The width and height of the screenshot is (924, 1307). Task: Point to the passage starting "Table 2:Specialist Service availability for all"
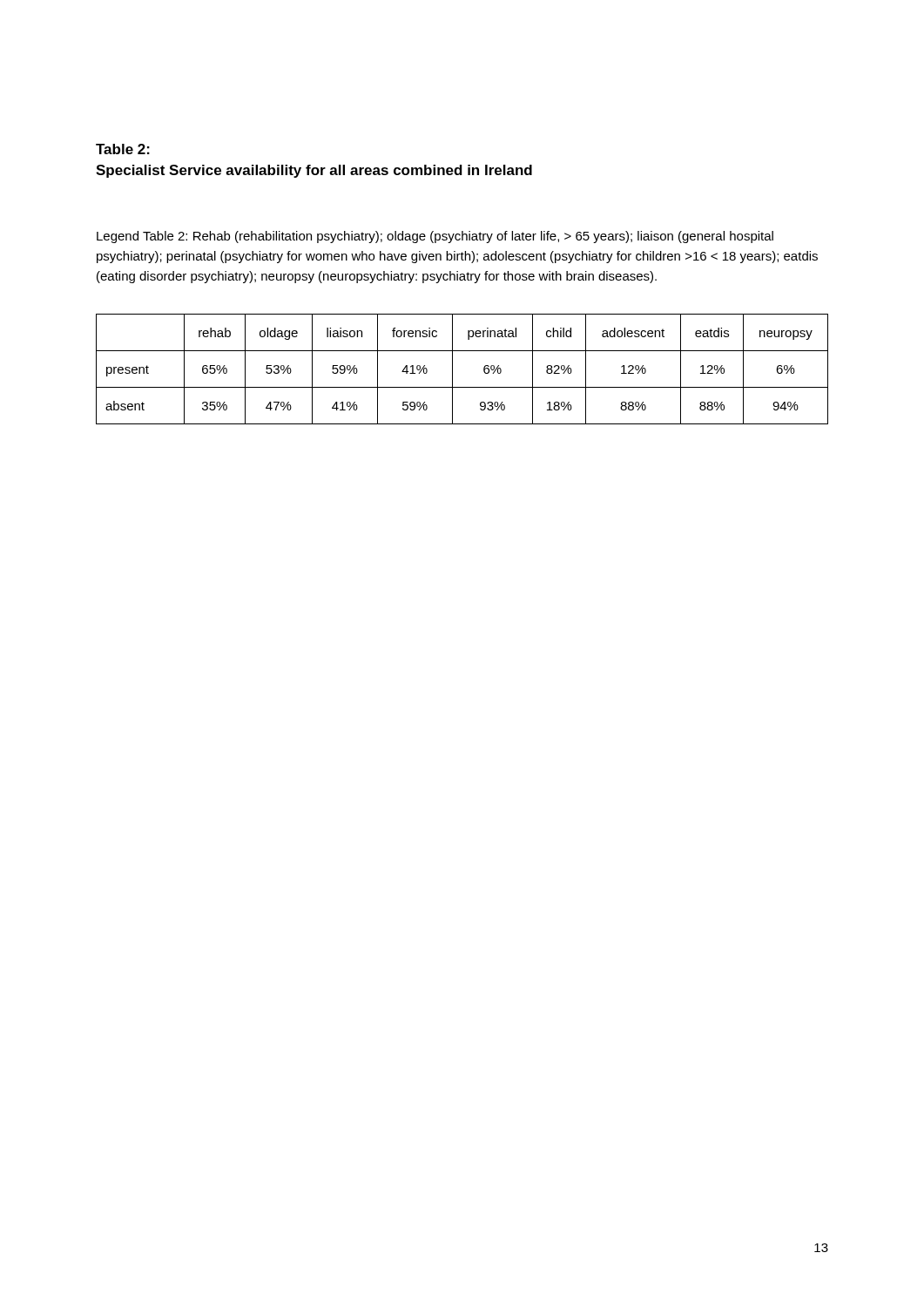[314, 160]
